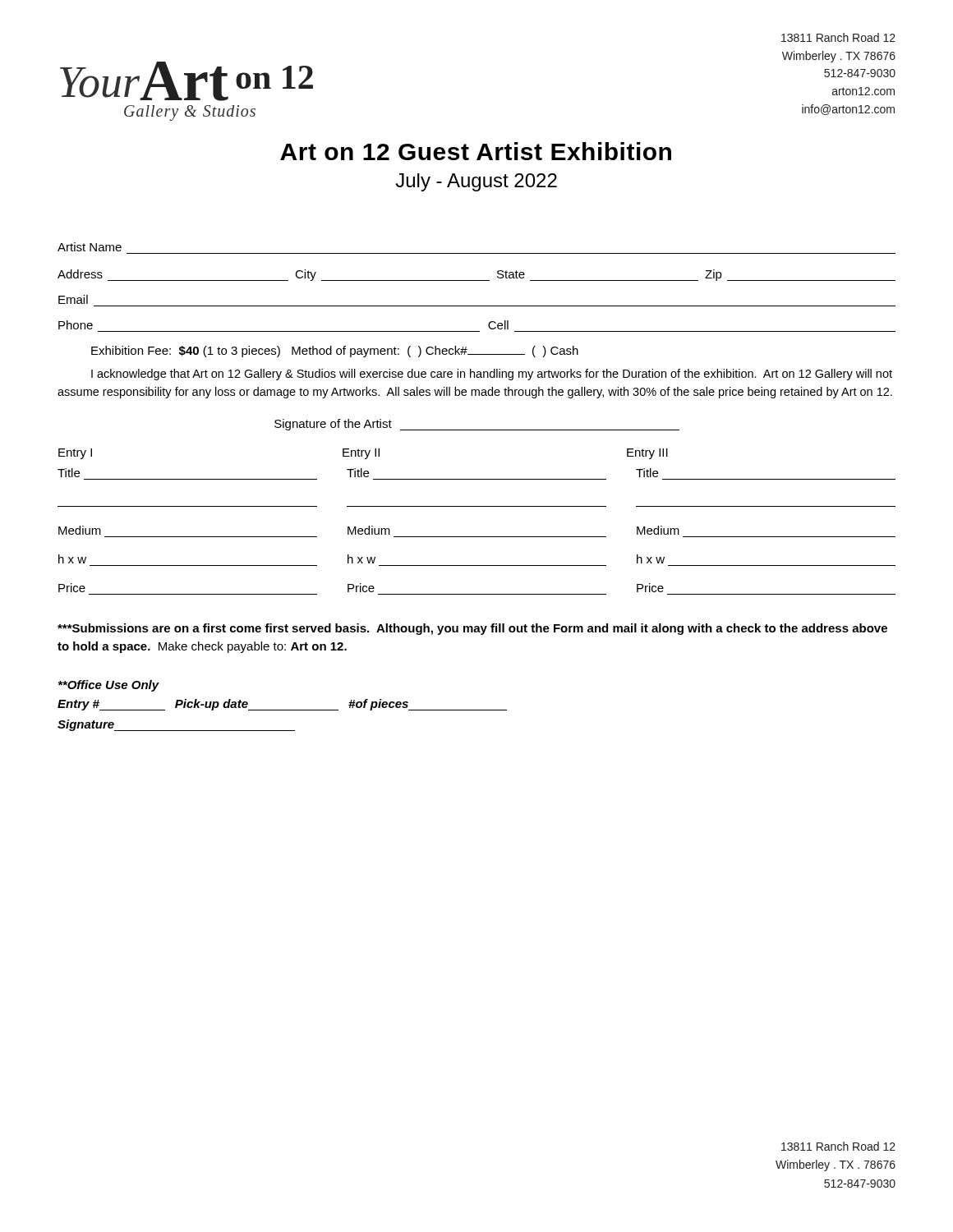Locate the text block with the text "Office Use Only Entry # Pick-up date"

coord(476,704)
